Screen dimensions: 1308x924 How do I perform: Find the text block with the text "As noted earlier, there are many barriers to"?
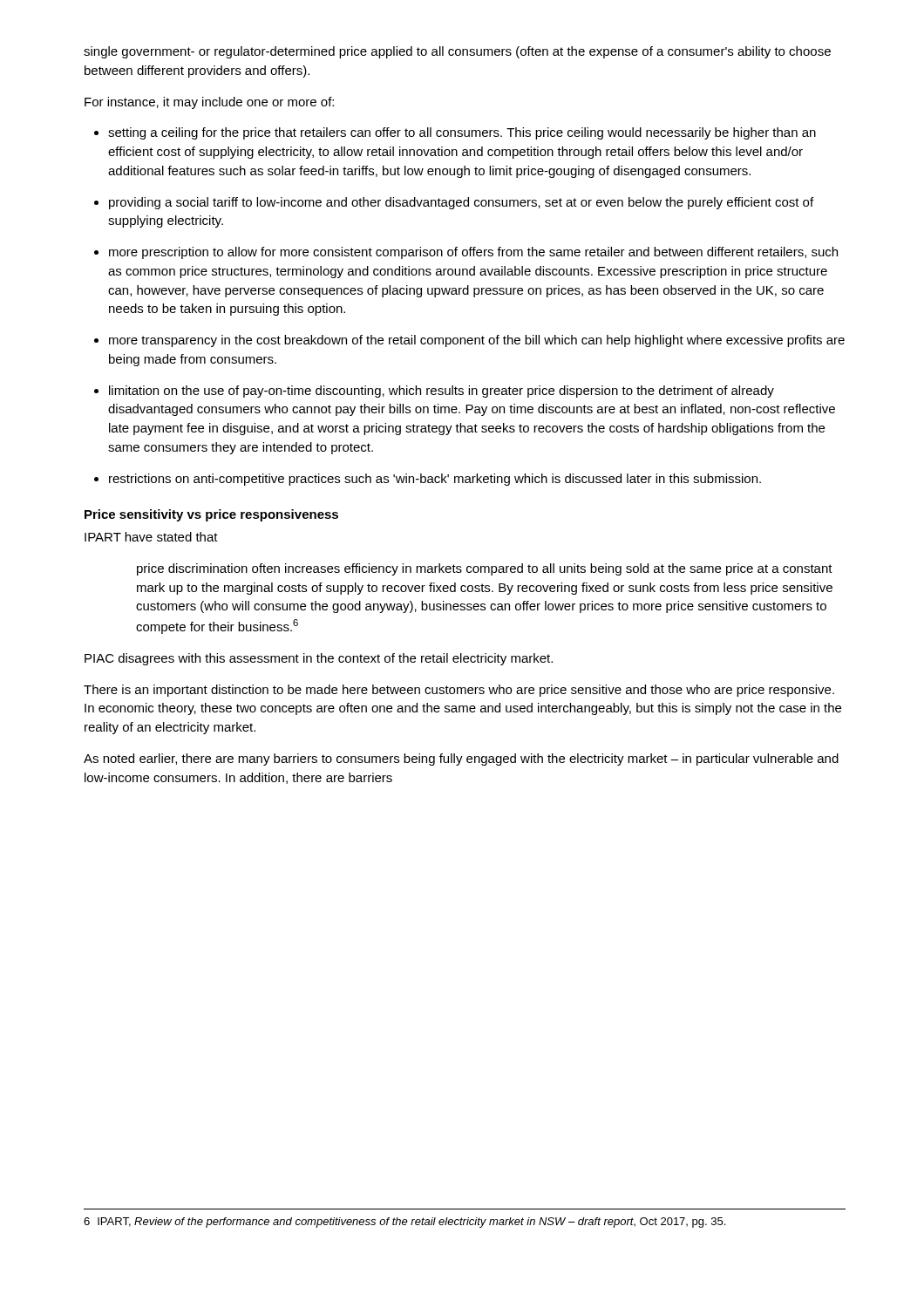point(465,768)
